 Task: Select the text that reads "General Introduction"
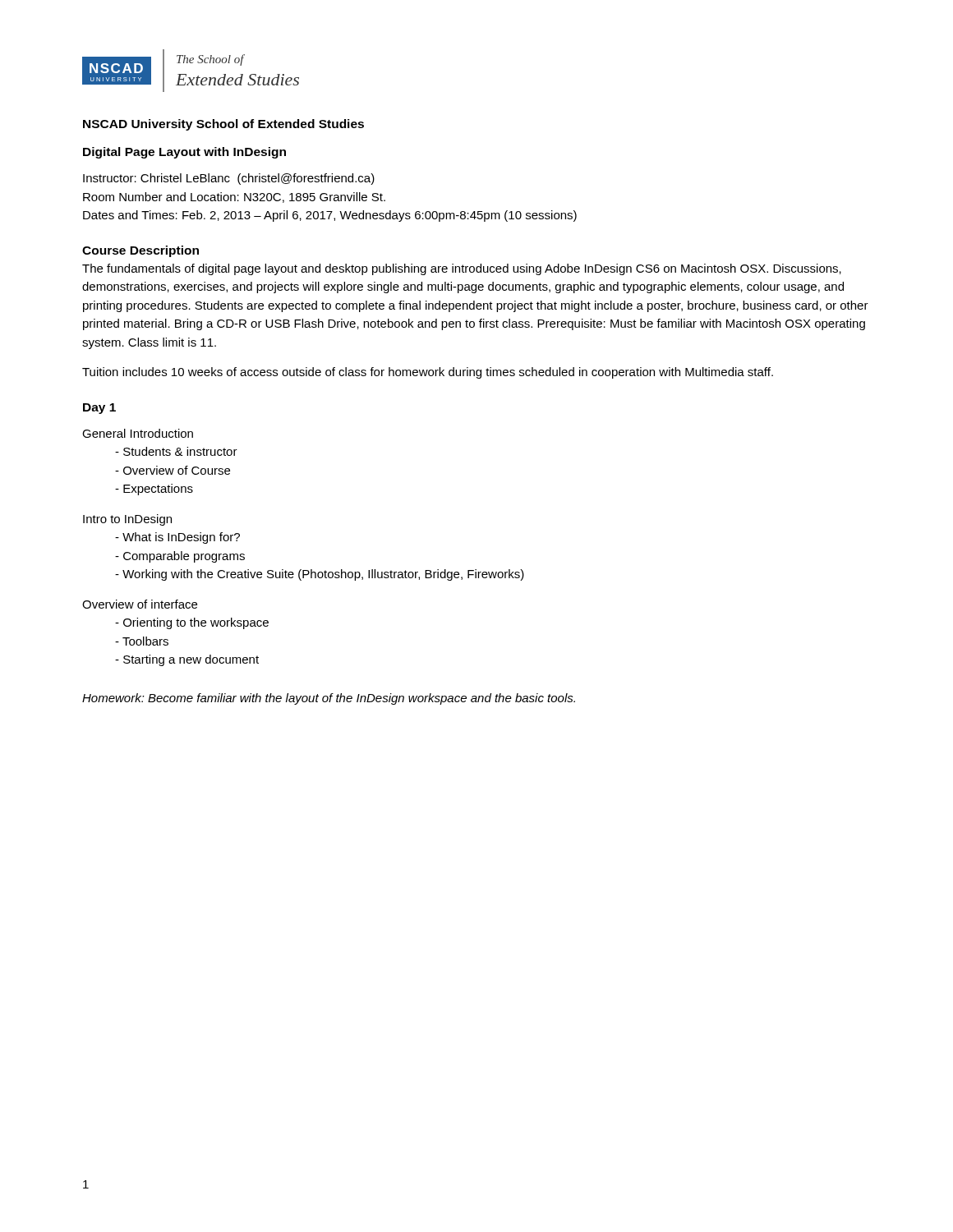pyautogui.click(x=138, y=433)
